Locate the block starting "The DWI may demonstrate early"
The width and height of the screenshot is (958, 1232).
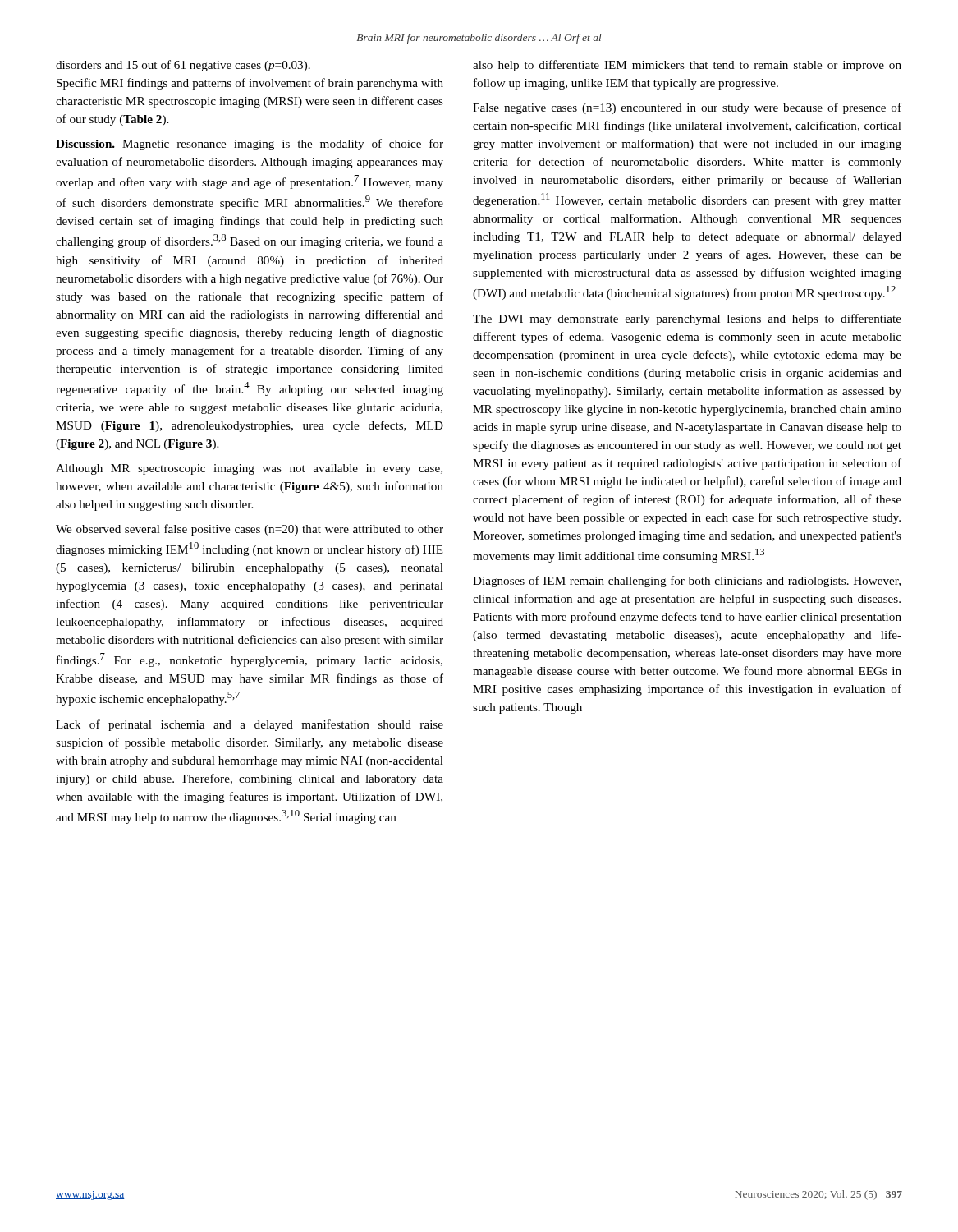(687, 437)
